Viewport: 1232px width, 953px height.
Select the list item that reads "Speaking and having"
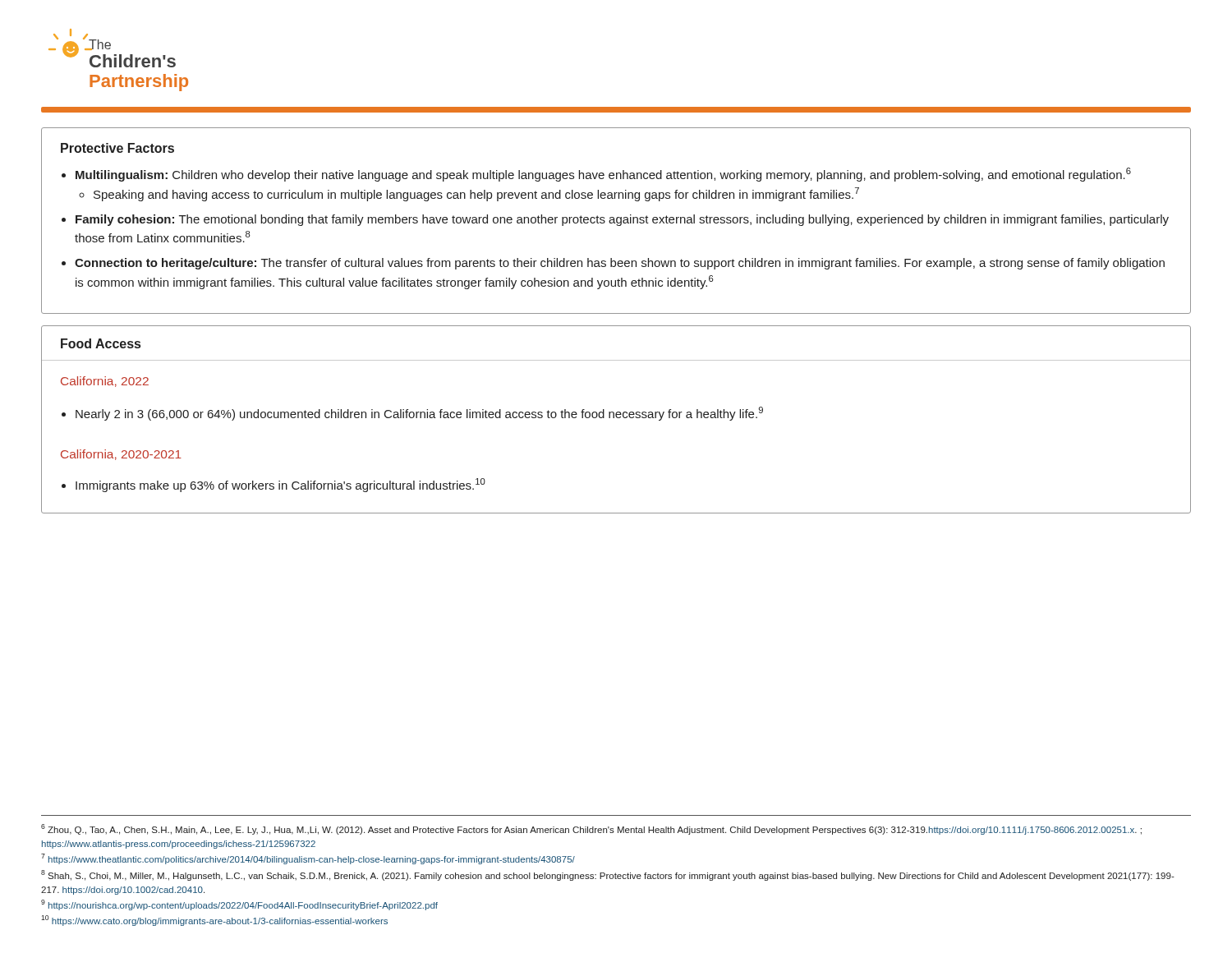pos(476,193)
